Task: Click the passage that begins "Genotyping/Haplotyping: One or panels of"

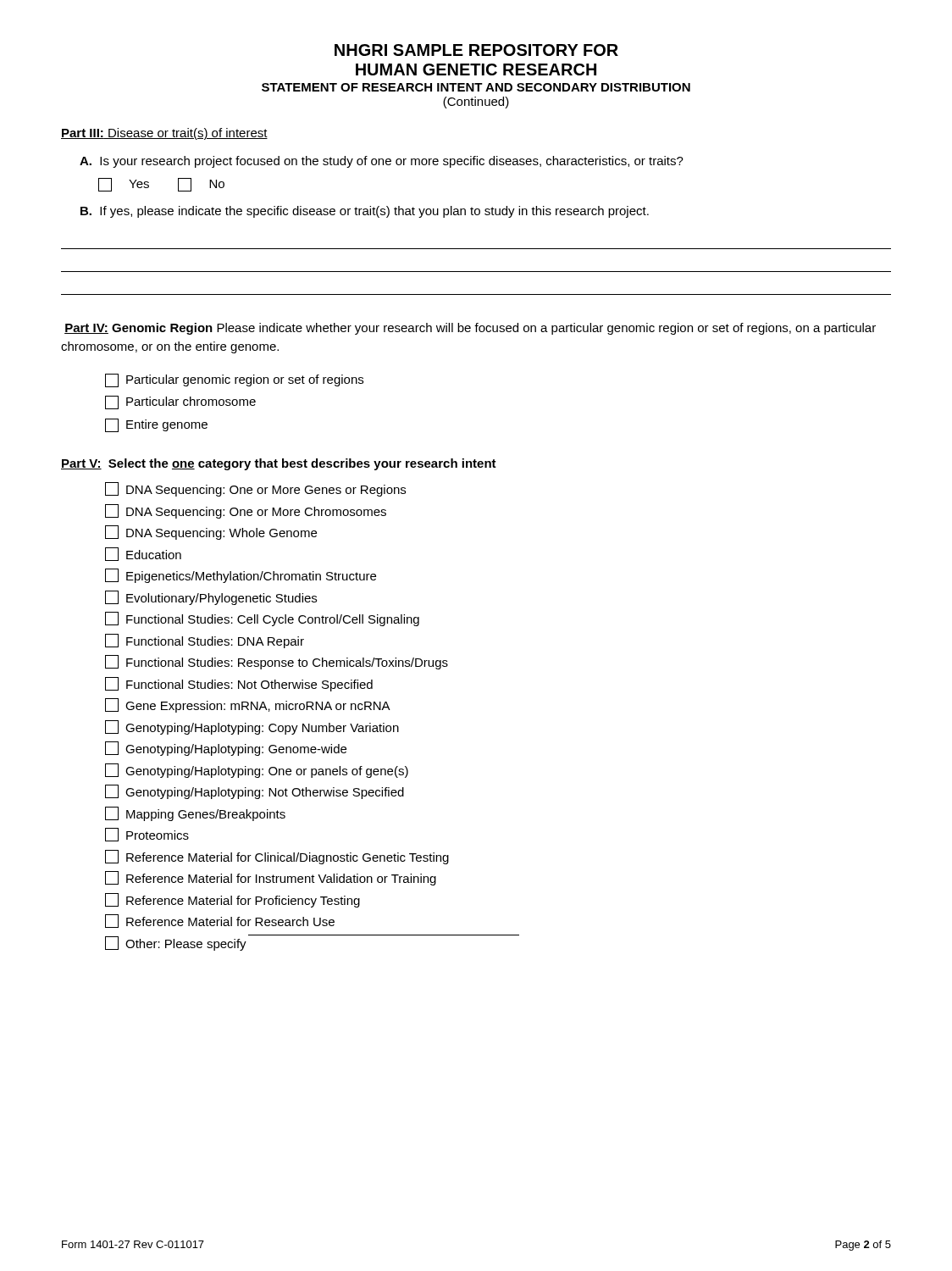Action: (257, 770)
